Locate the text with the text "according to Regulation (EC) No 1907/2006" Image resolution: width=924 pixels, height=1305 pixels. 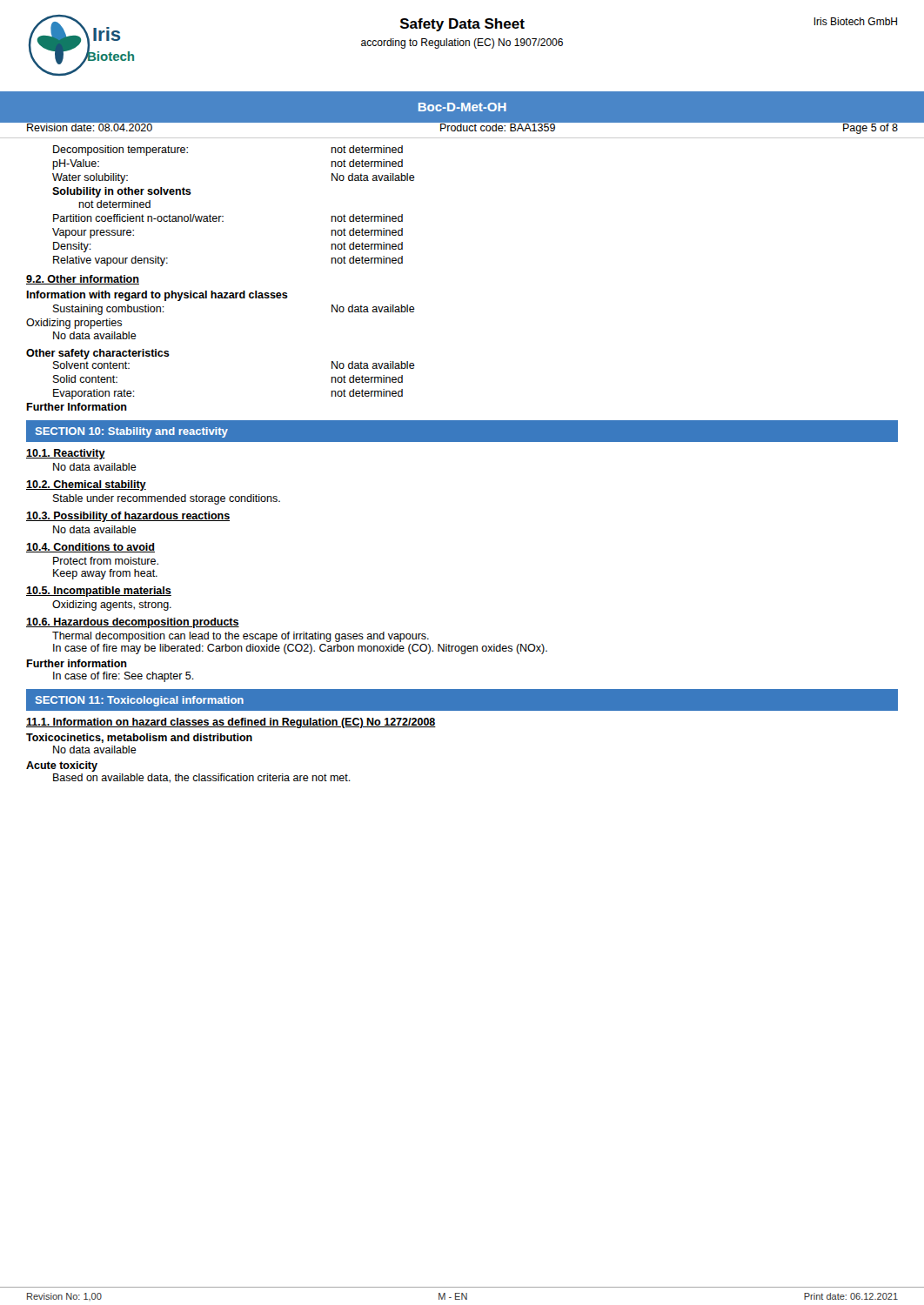[462, 43]
